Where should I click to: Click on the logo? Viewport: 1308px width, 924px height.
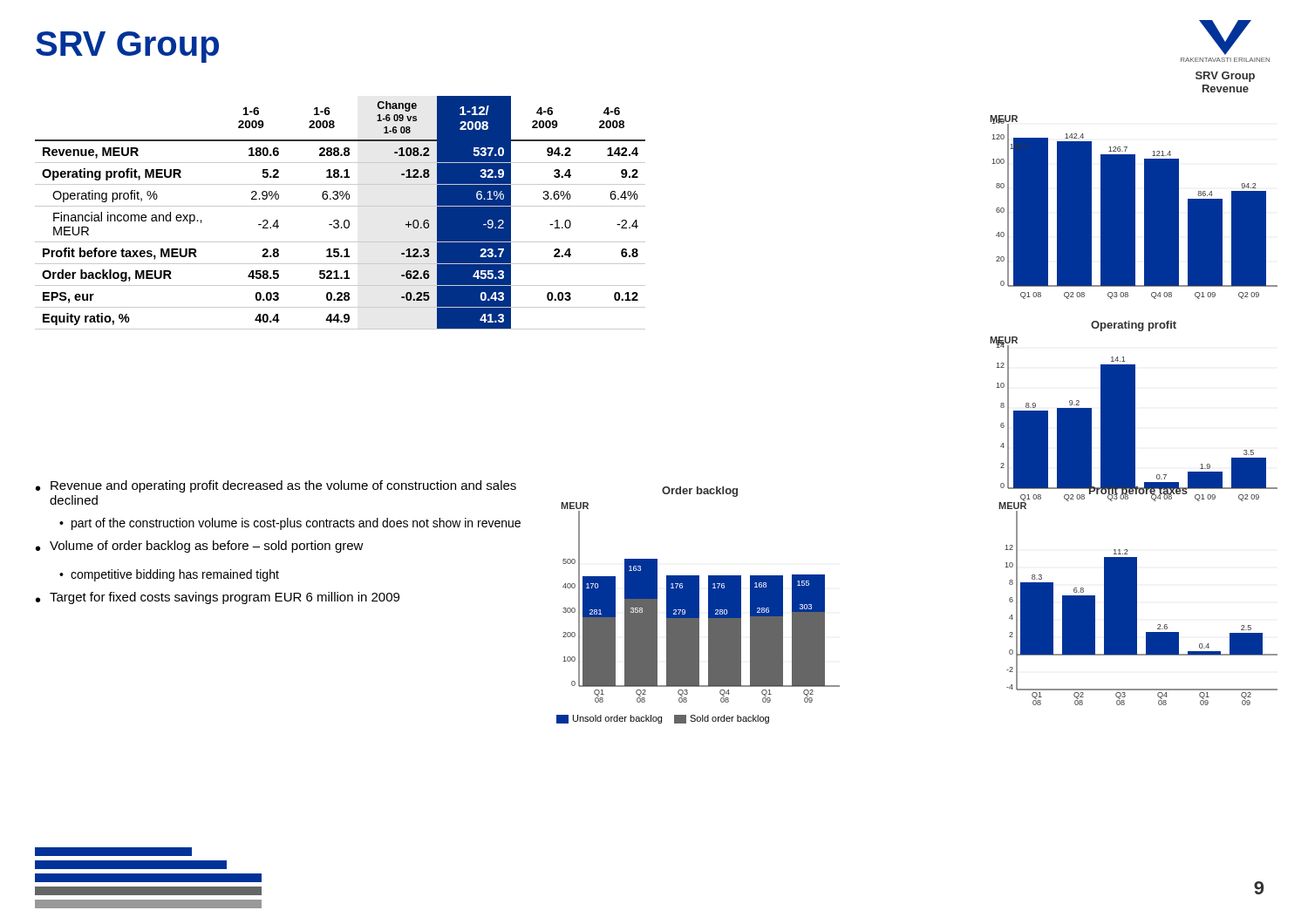[x=1225, y=55]
